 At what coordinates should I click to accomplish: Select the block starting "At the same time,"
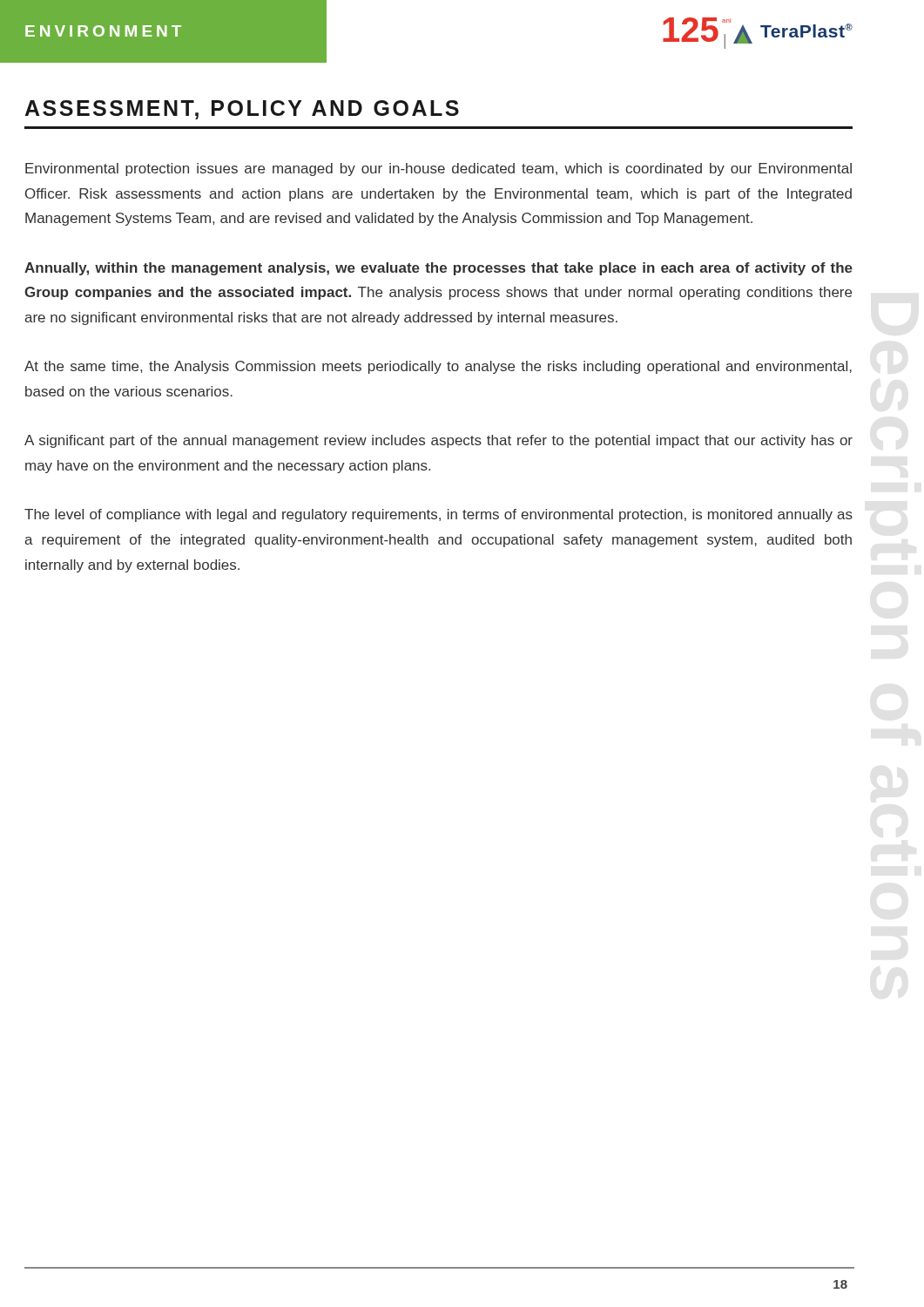click(438, 379)
